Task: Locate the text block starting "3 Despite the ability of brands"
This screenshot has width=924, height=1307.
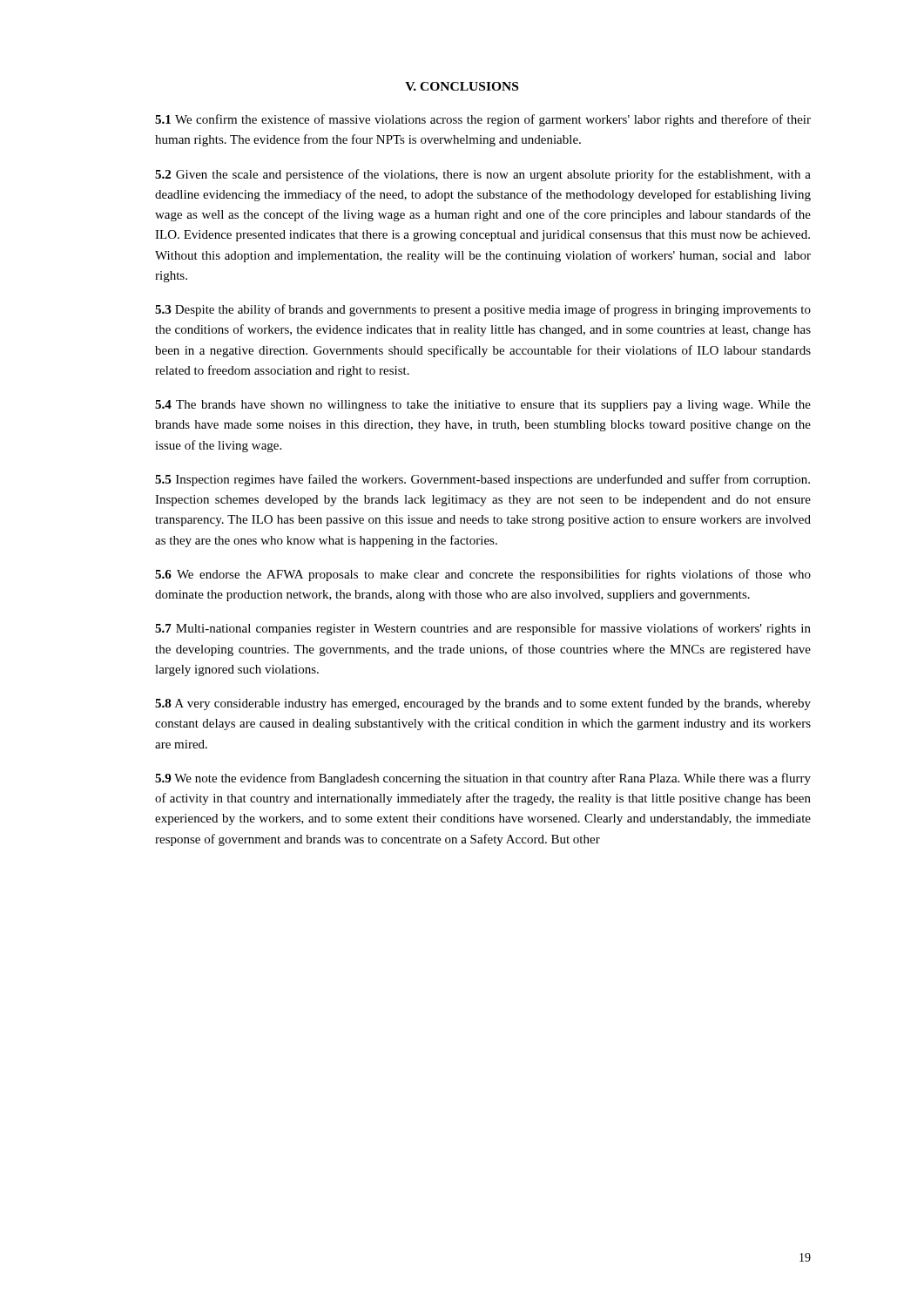Action: tap(483, 340)
